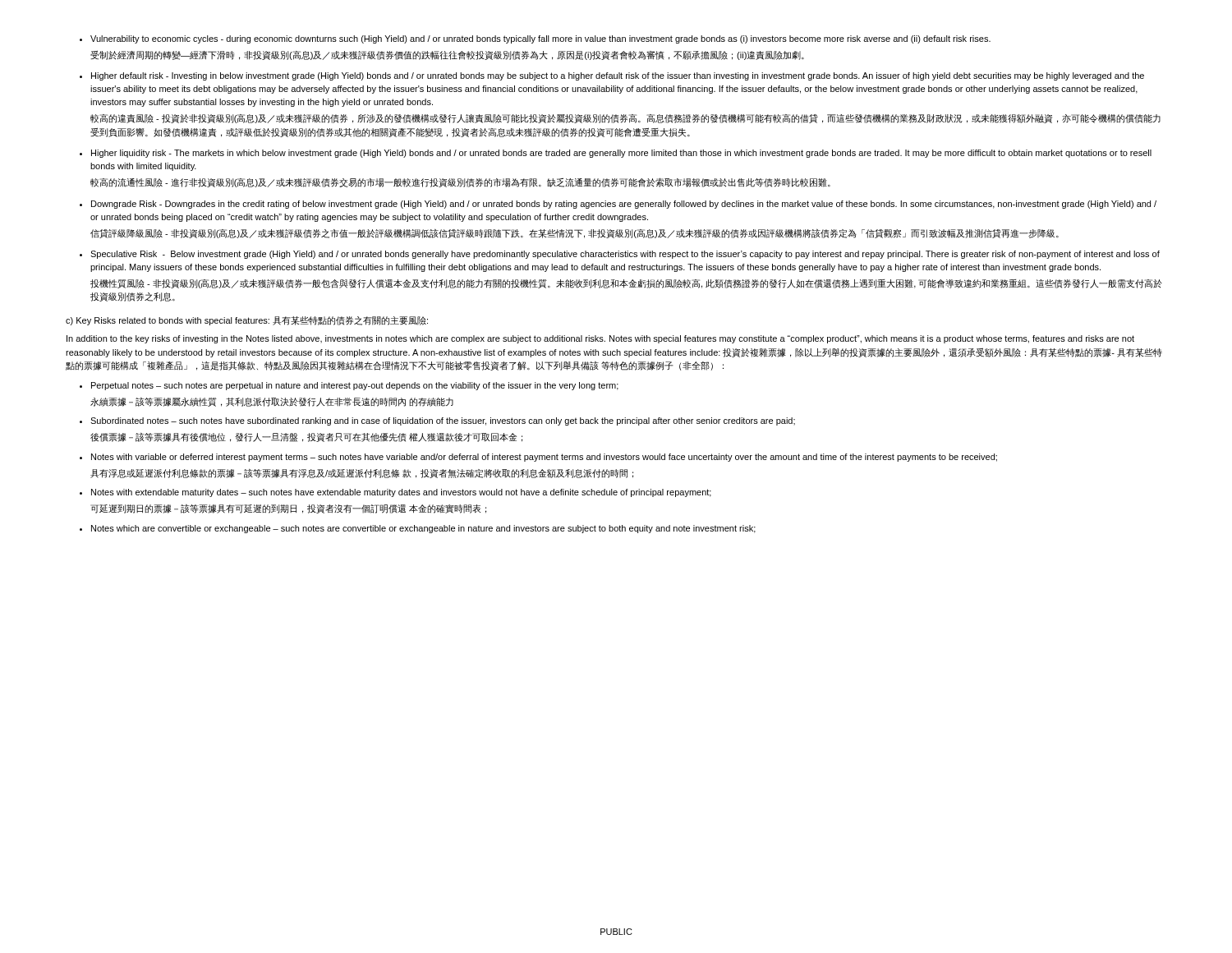Screen dimensions: 953x1232
Task: Find the list item containing "Higher default risk - Investing"
Action: click(x=628, y=105)
